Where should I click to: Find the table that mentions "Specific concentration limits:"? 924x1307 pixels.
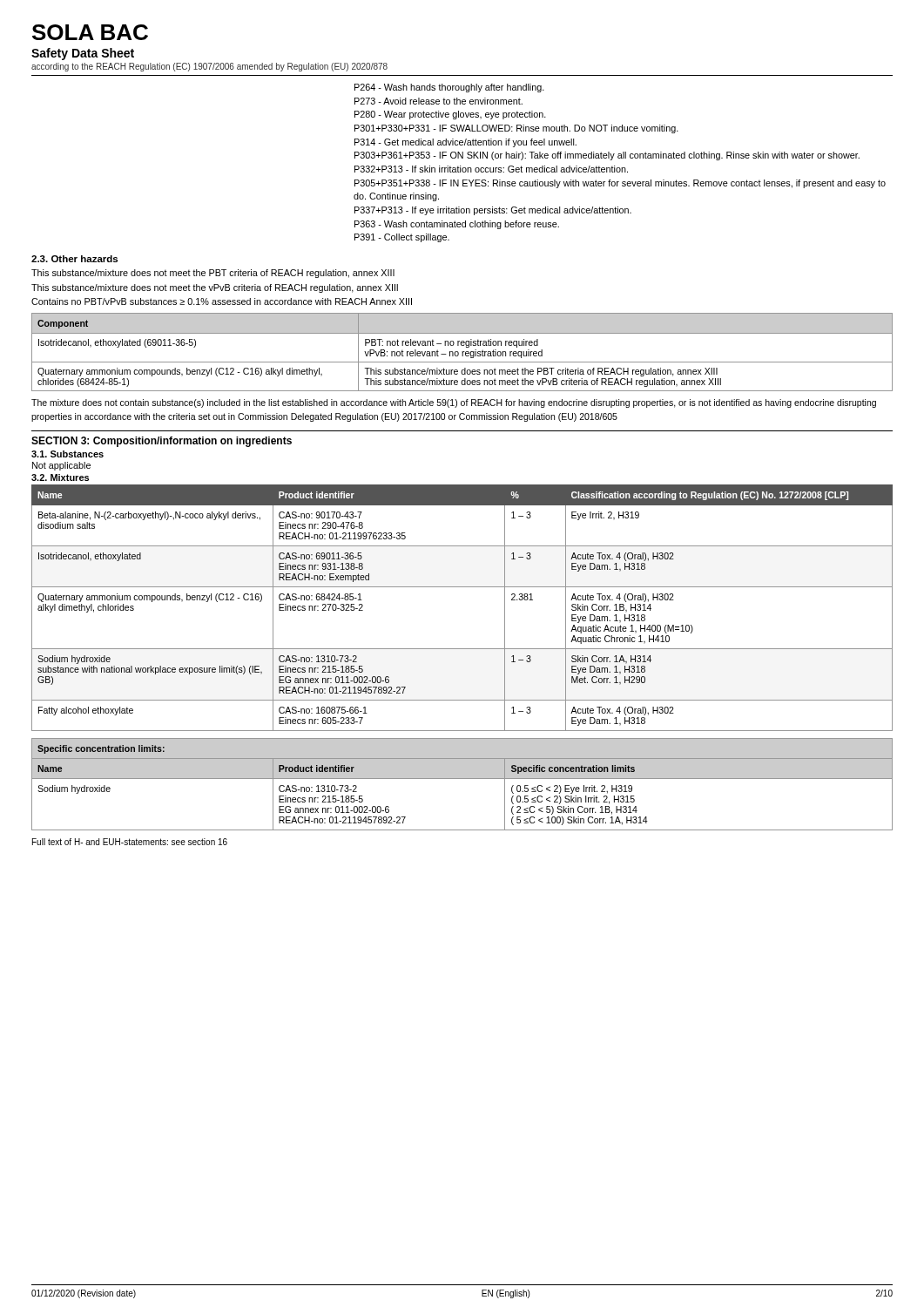click(x=462, y=784)
